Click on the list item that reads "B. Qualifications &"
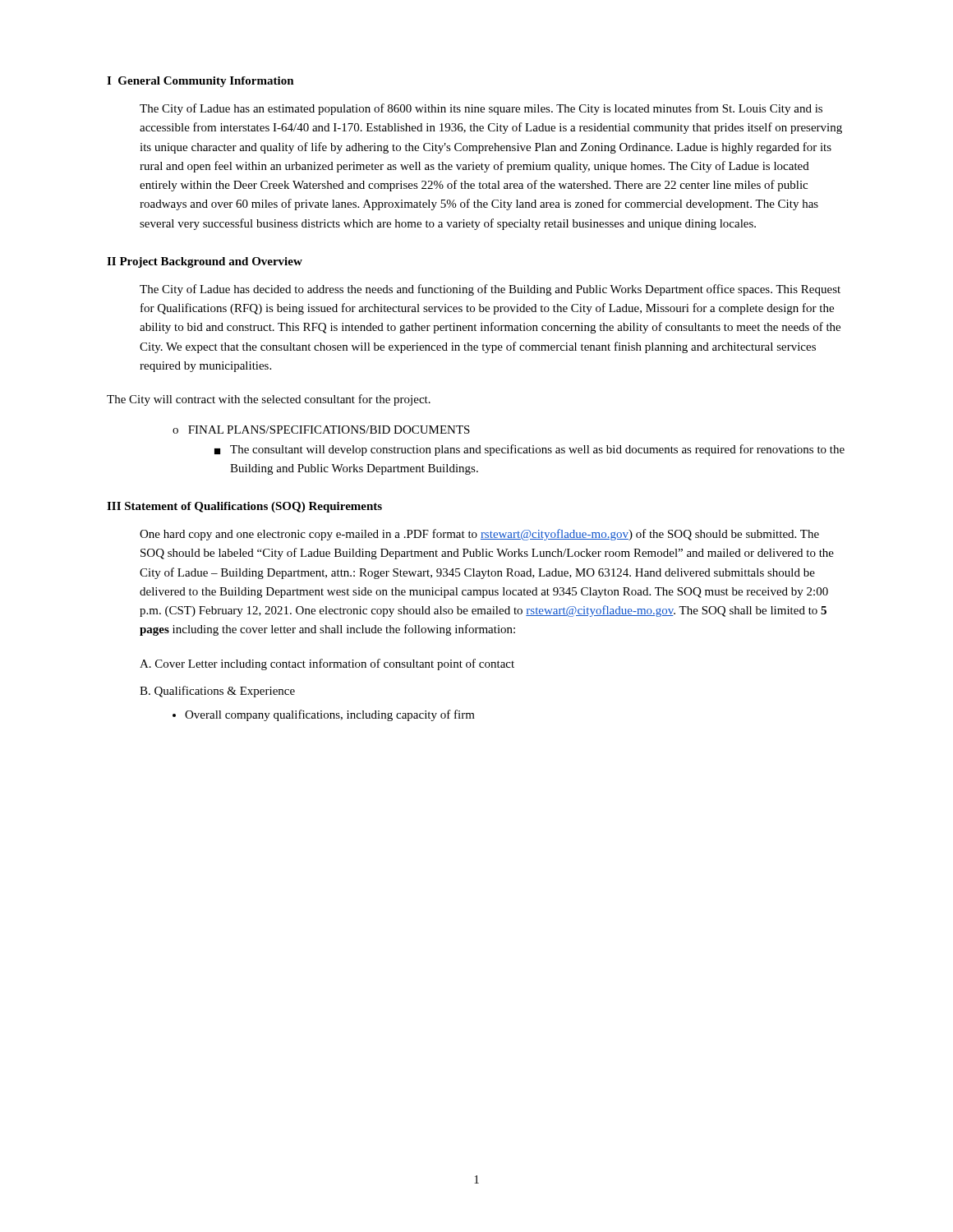This screenshot has width=953, height=1232. (217, 691)
